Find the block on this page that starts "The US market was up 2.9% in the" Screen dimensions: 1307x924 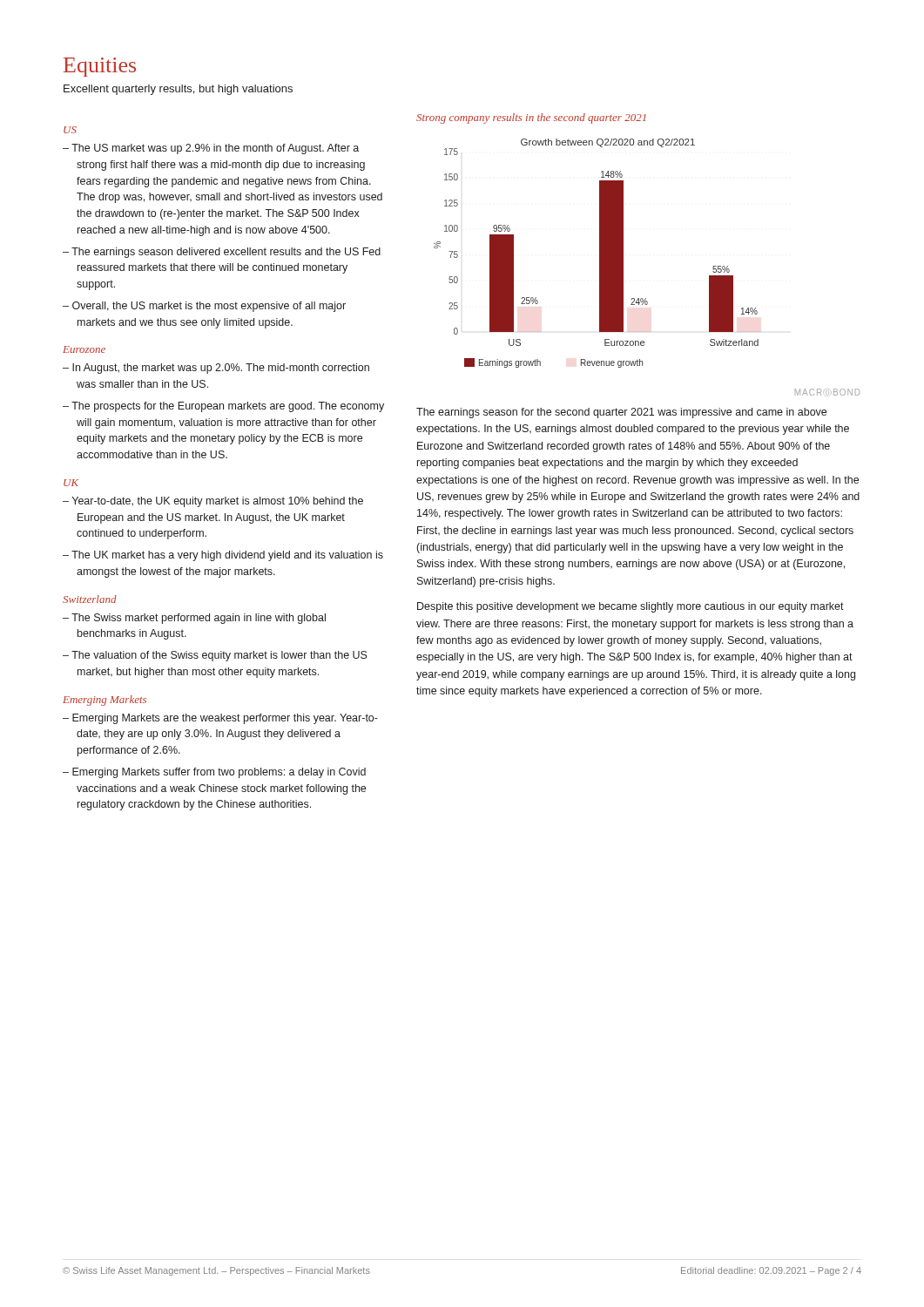[x=227, y=189]
